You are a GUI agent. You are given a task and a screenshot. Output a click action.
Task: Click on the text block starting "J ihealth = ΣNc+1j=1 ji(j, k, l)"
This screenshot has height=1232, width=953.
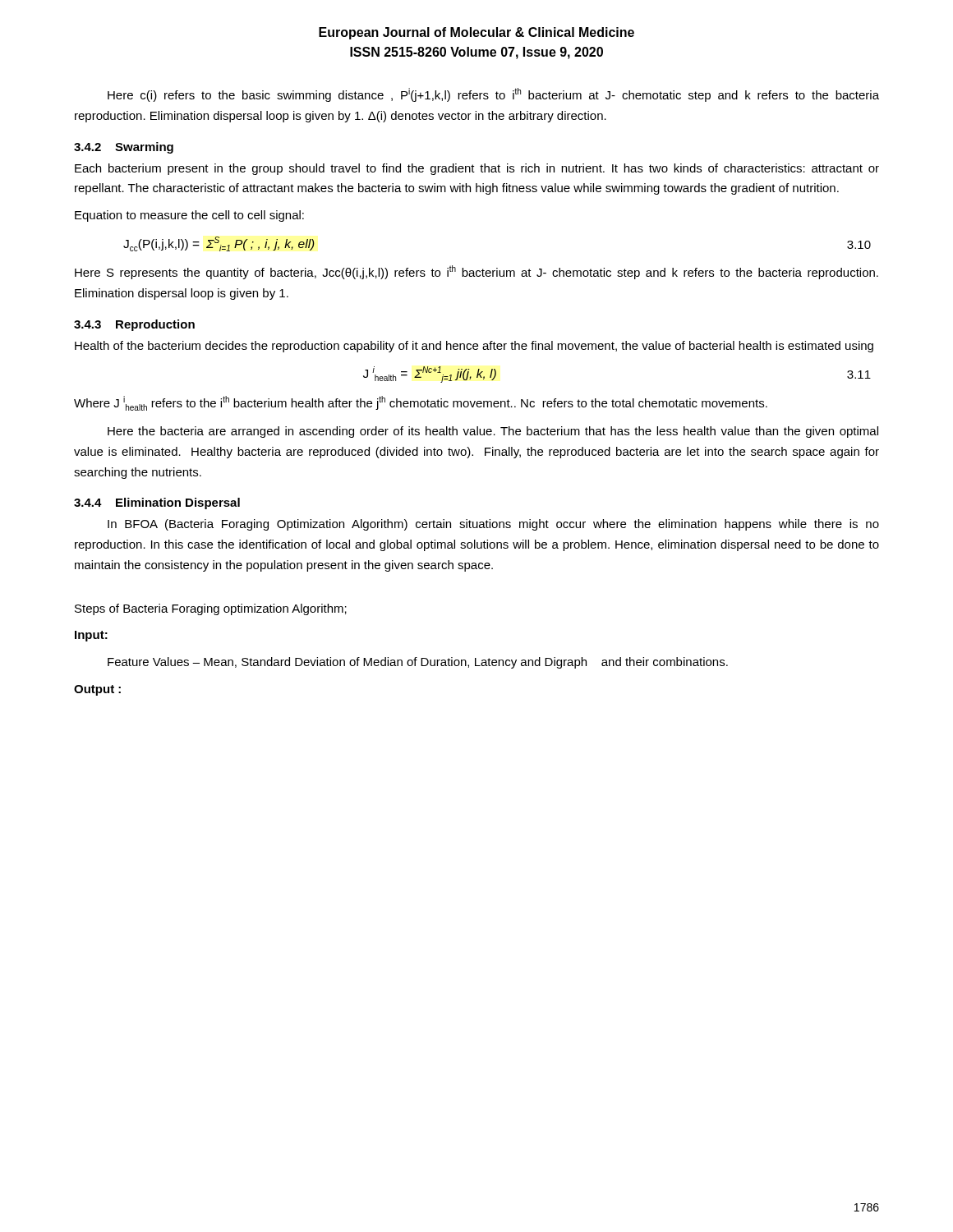(476, 374)
